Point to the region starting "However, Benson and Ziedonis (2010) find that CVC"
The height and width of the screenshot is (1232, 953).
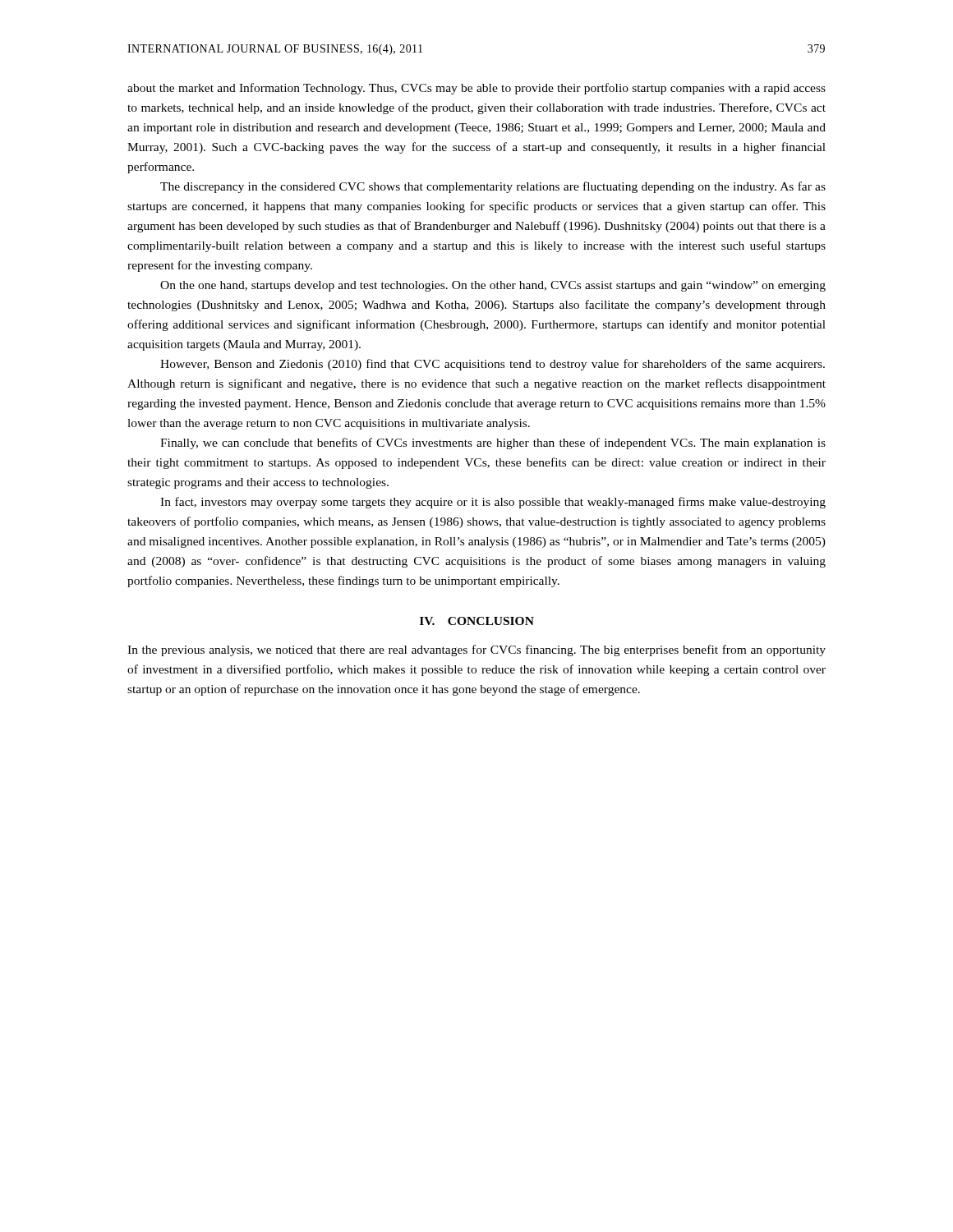[x=476, y=394]
